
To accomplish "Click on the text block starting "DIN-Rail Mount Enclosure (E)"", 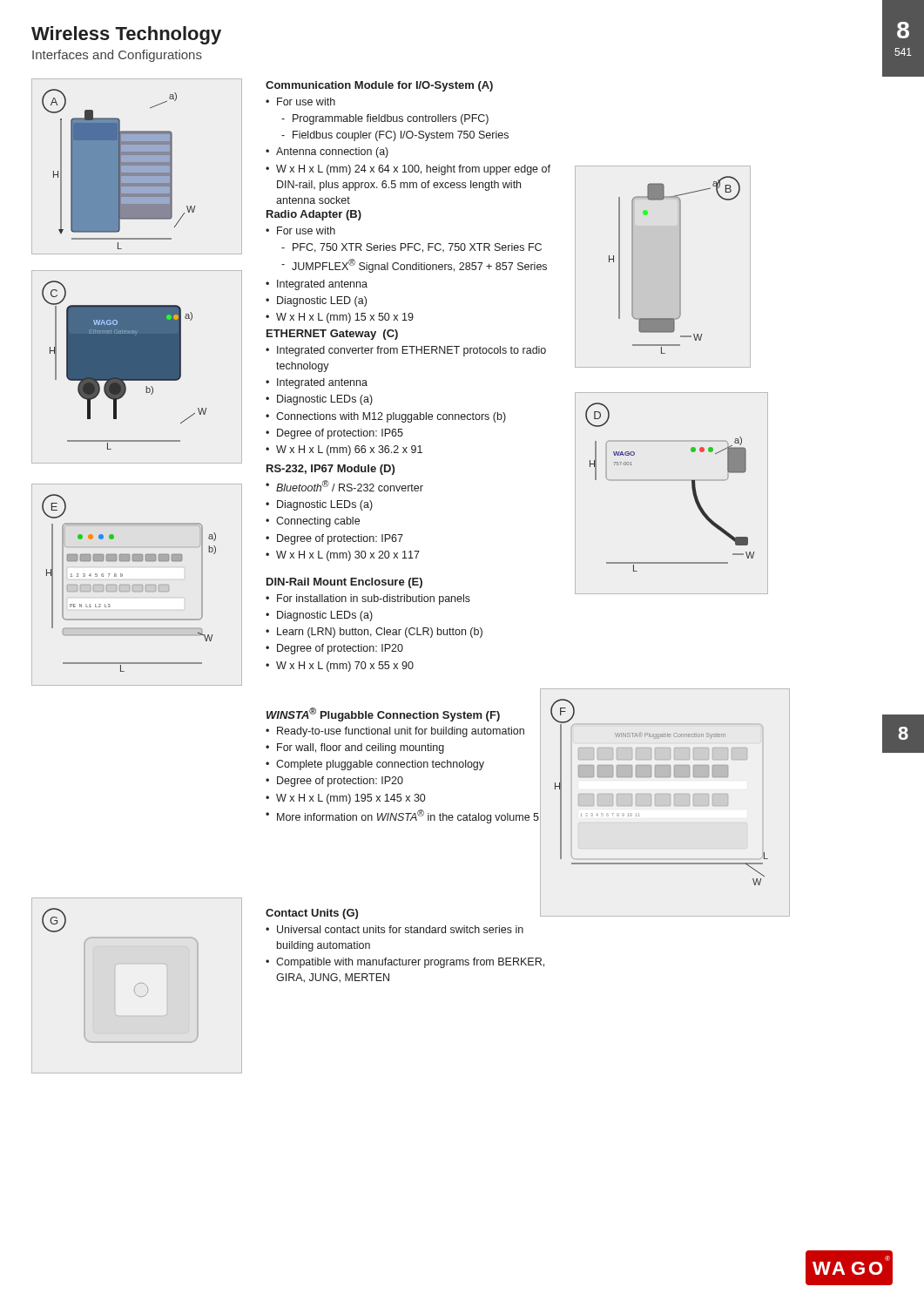I will (x=344, y=582).
